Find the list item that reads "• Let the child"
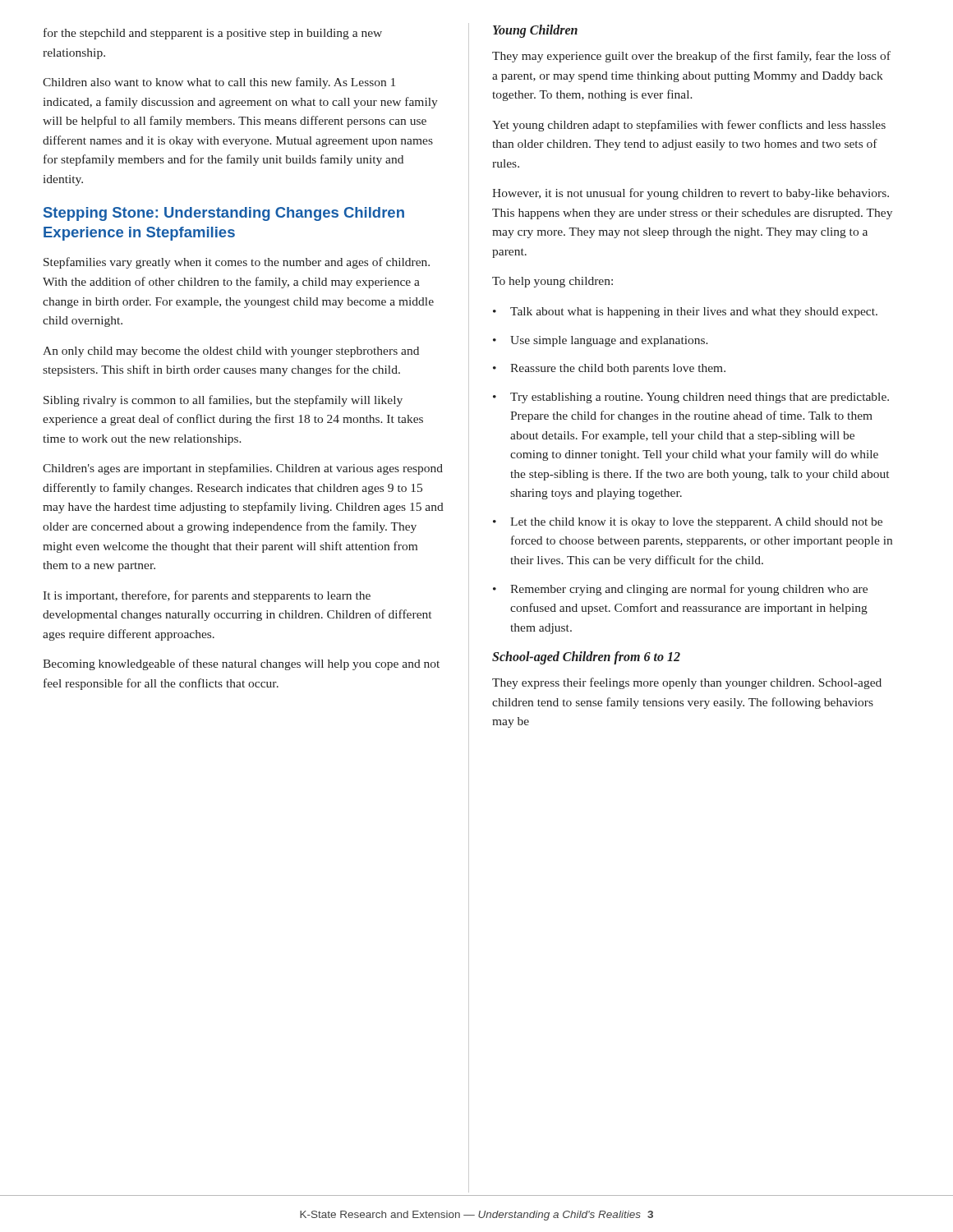 693,541
